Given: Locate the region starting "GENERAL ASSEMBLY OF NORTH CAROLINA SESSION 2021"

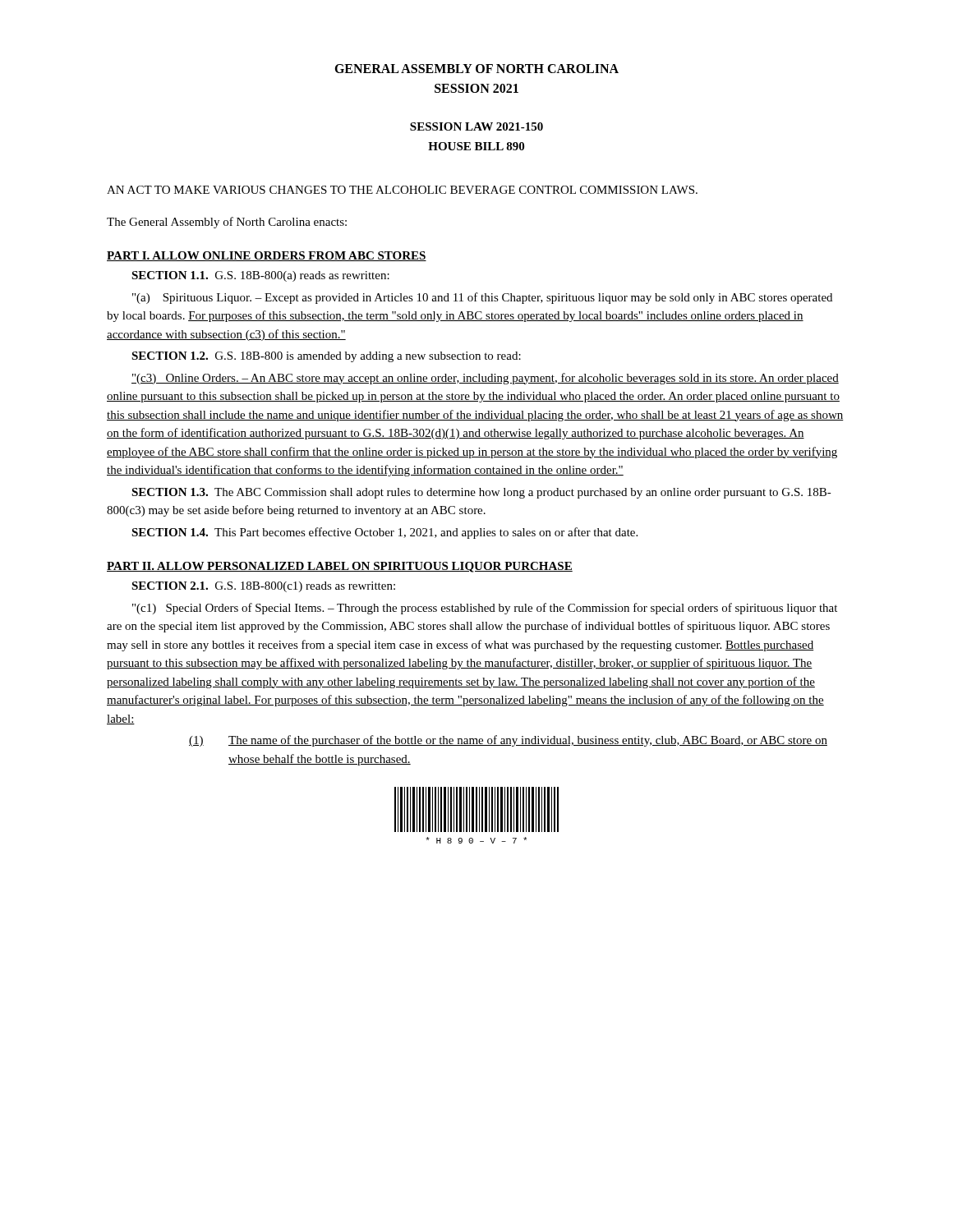Looking at the screenshot, I should point(476,79).
